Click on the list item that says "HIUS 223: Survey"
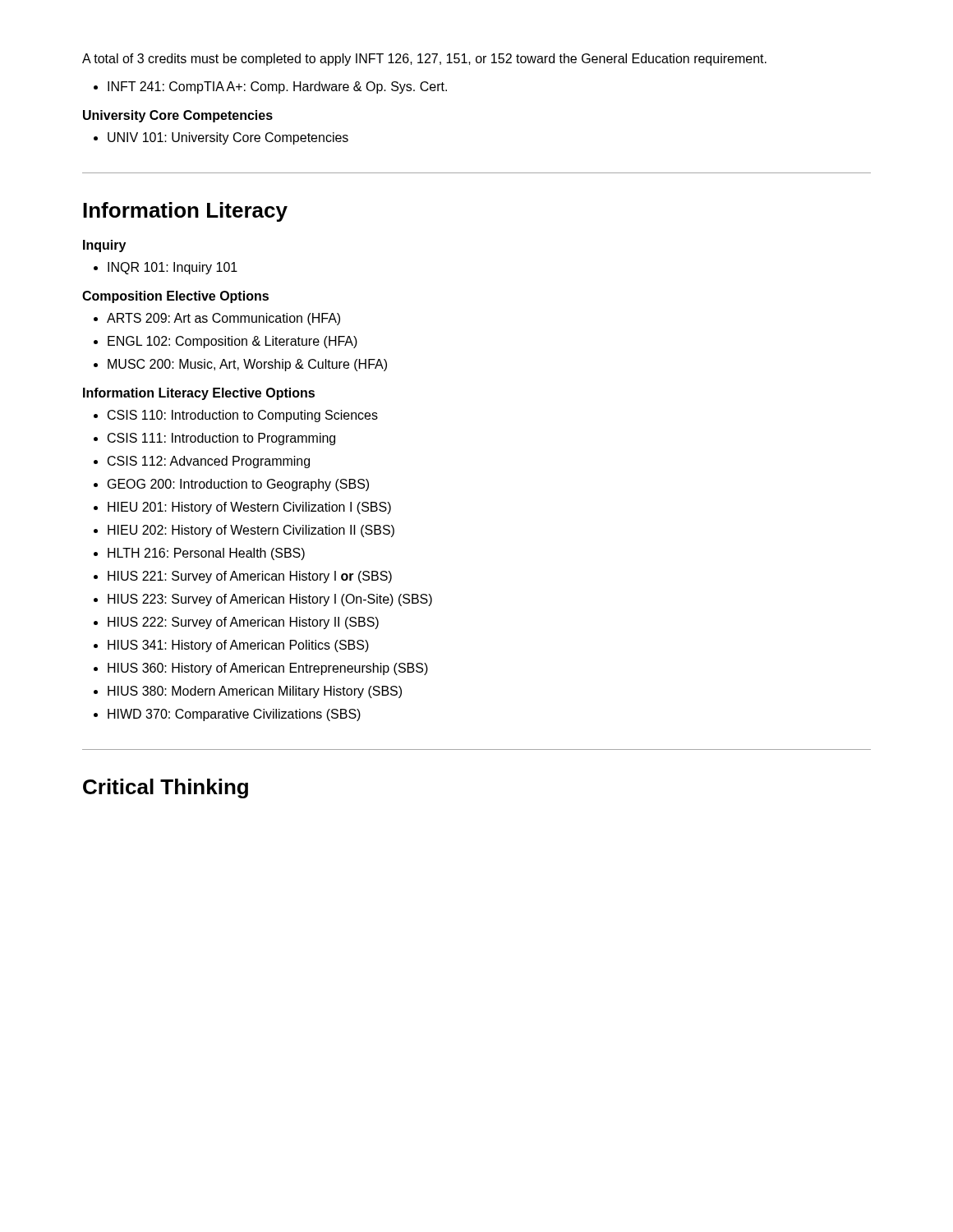The image size is (953, 1232). coord(270,600)
